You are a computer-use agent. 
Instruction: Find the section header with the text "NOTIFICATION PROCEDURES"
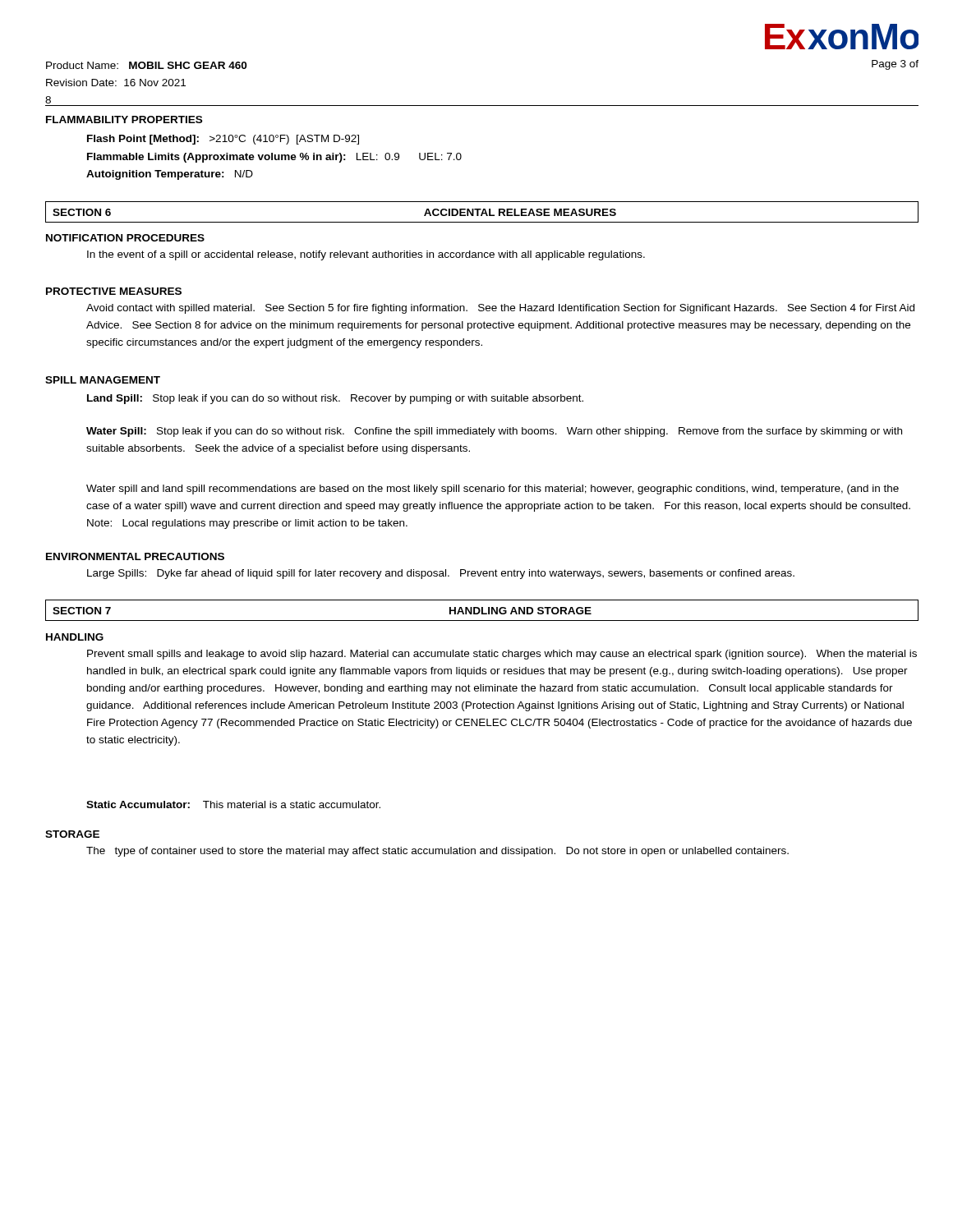click(x=125, y=238)
